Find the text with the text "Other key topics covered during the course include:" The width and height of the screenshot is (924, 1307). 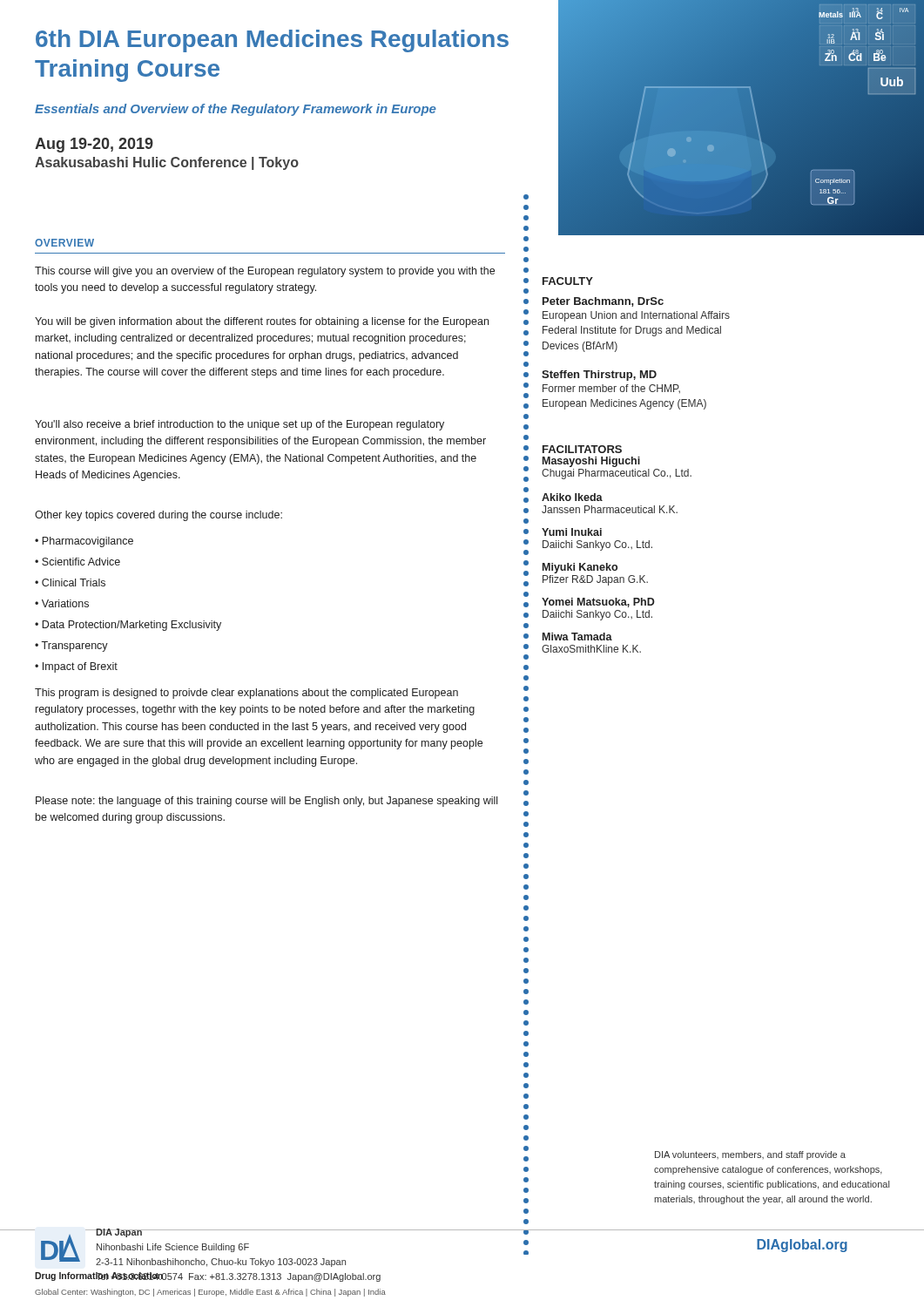pyautogui.click(x=270, y=516)
